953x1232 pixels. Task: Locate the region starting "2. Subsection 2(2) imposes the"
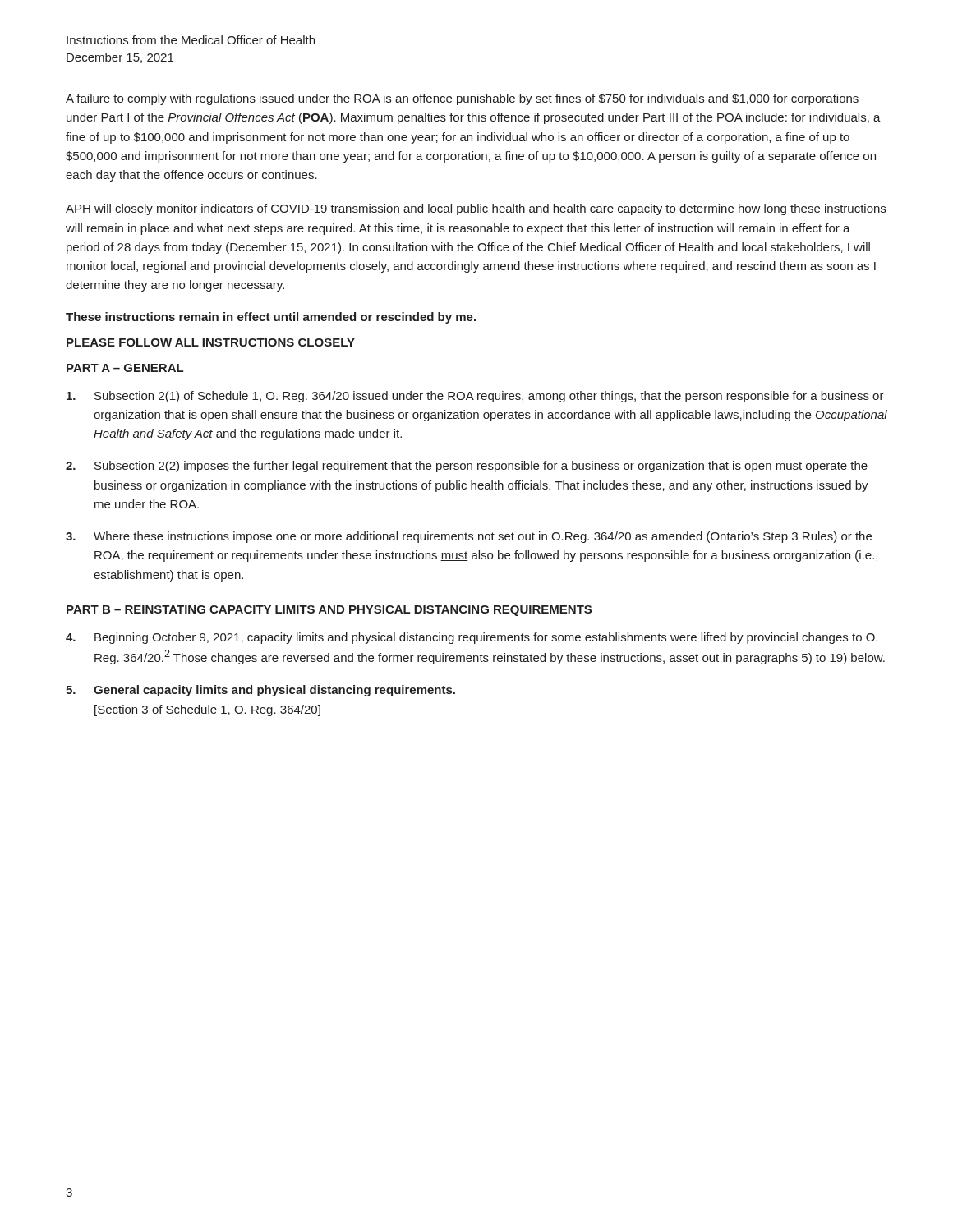point(476,485)
